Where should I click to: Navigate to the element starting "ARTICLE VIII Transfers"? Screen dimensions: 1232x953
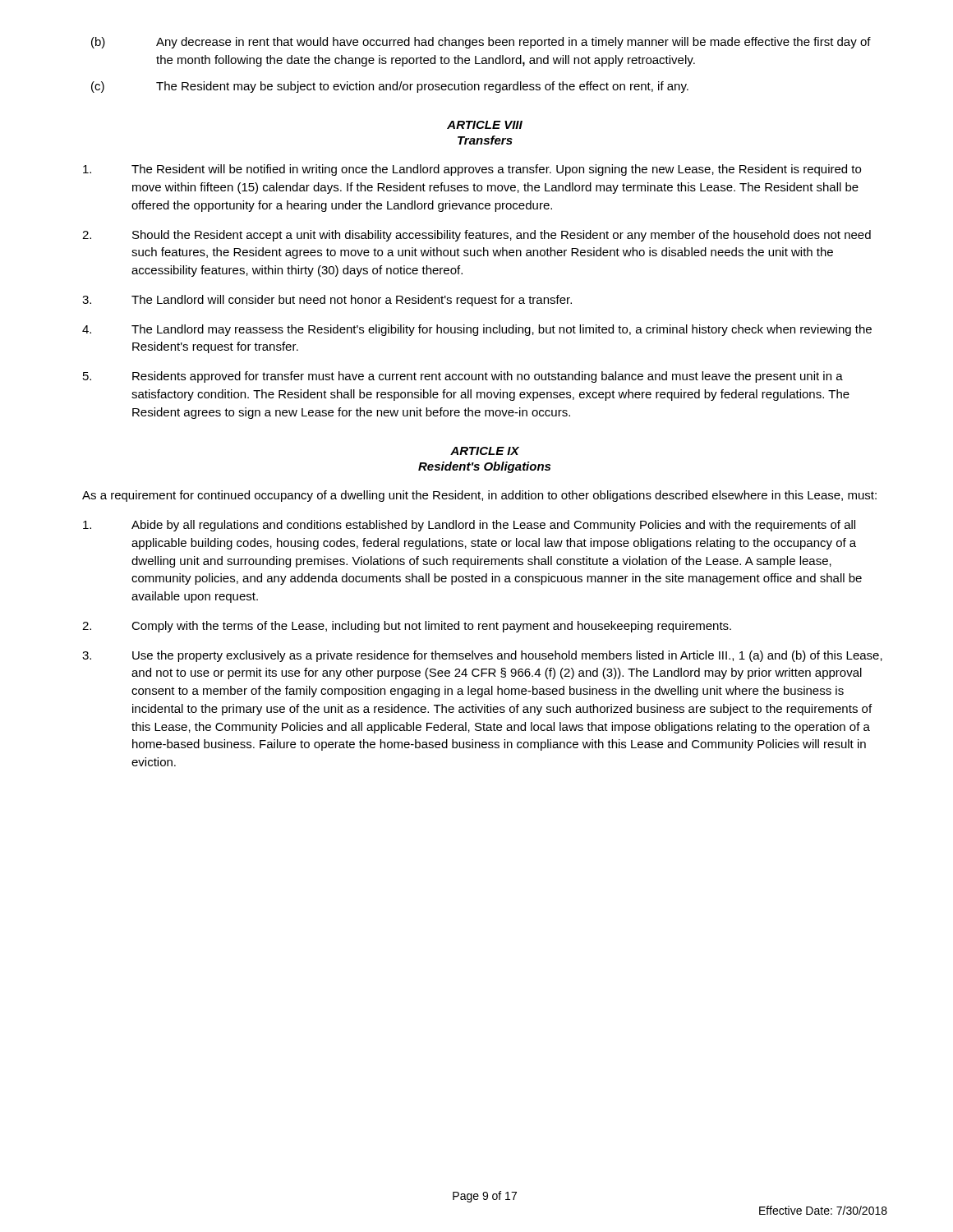coord(485,132)
